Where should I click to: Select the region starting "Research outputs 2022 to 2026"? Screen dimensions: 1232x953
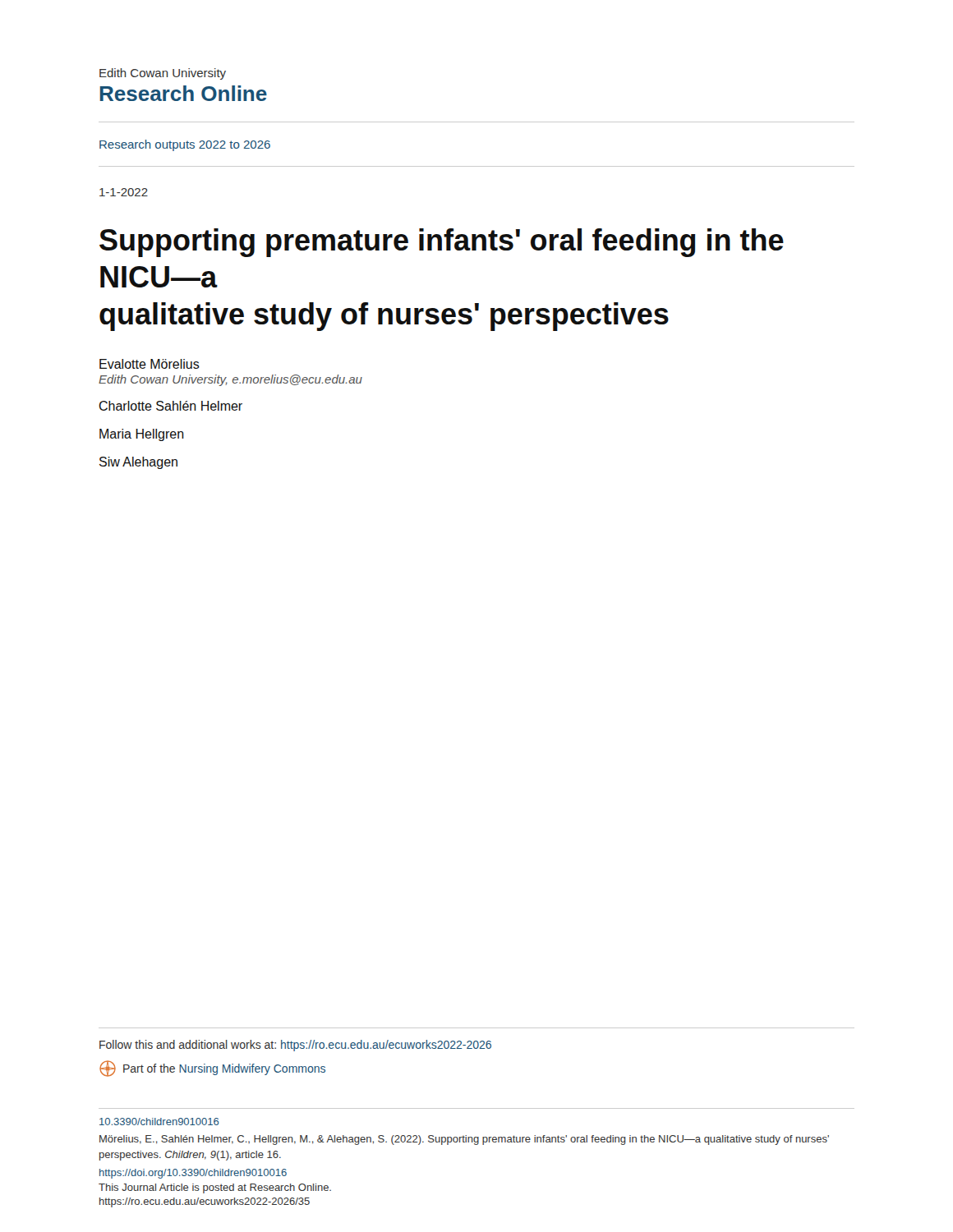click(185, 144)
